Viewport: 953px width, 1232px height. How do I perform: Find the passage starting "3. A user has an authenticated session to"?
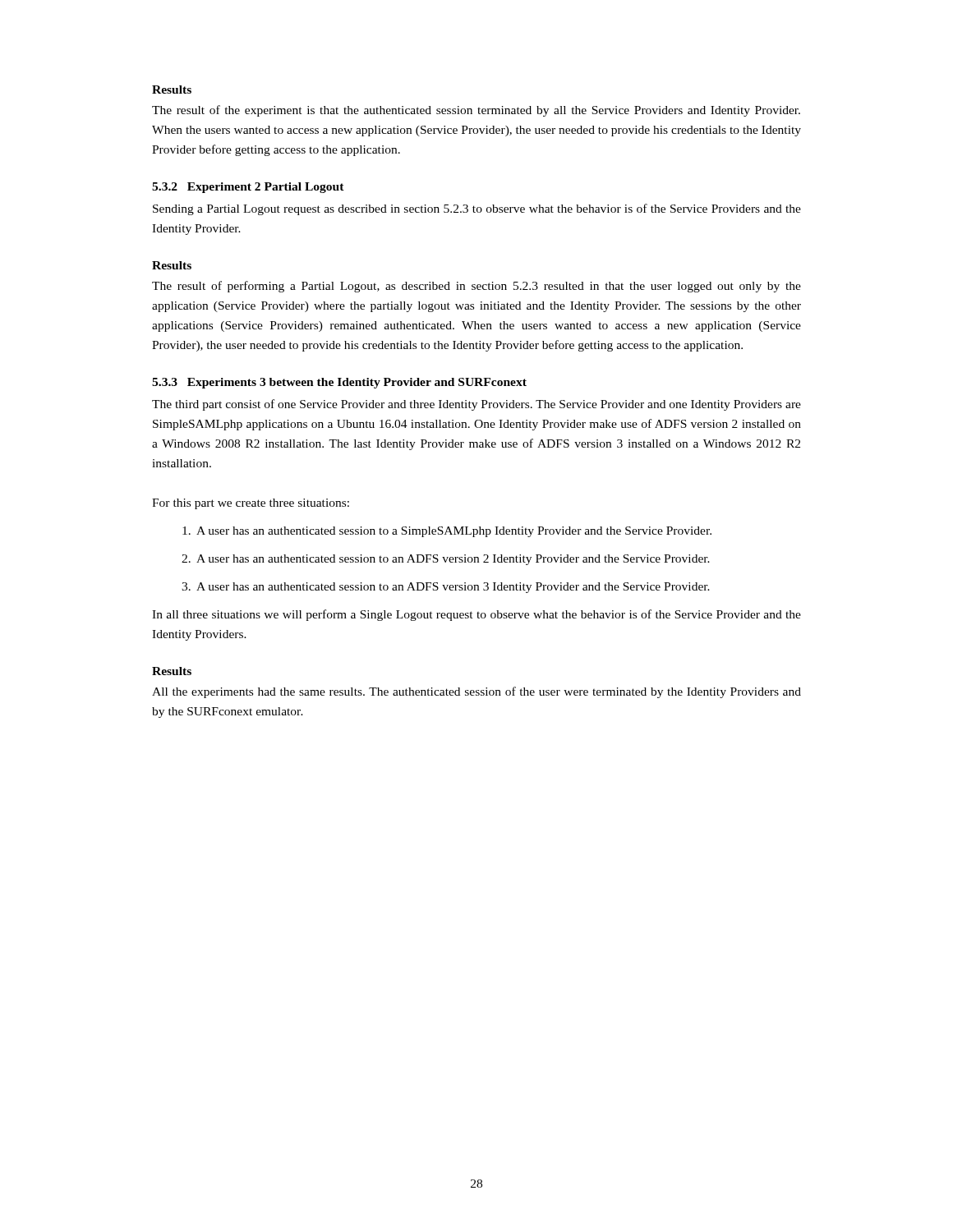476,587
